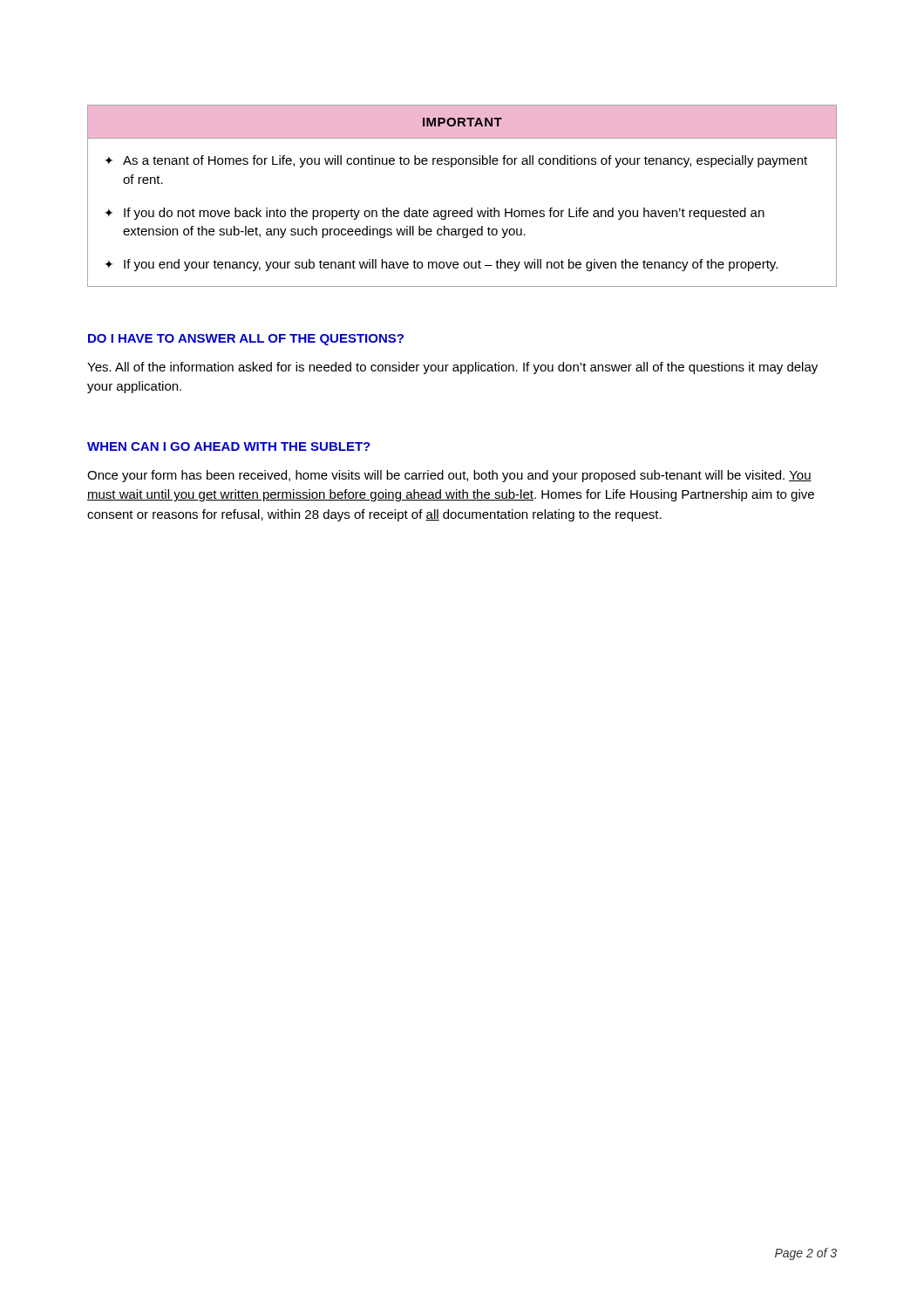Find the block on this page that starts "✦ If you do not move"

pos(462,222)
